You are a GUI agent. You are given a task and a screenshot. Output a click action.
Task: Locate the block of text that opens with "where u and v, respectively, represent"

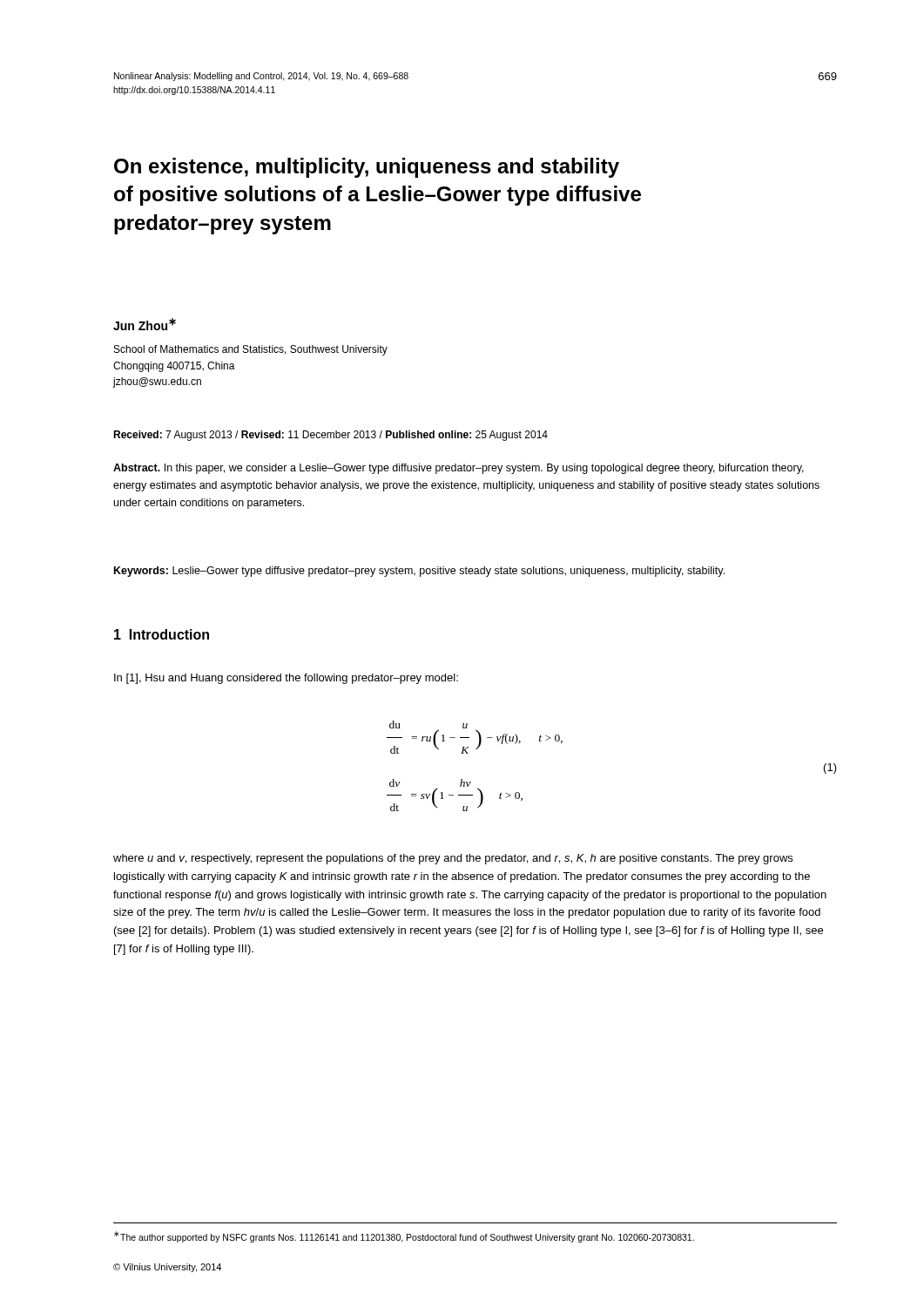point(470,903)
